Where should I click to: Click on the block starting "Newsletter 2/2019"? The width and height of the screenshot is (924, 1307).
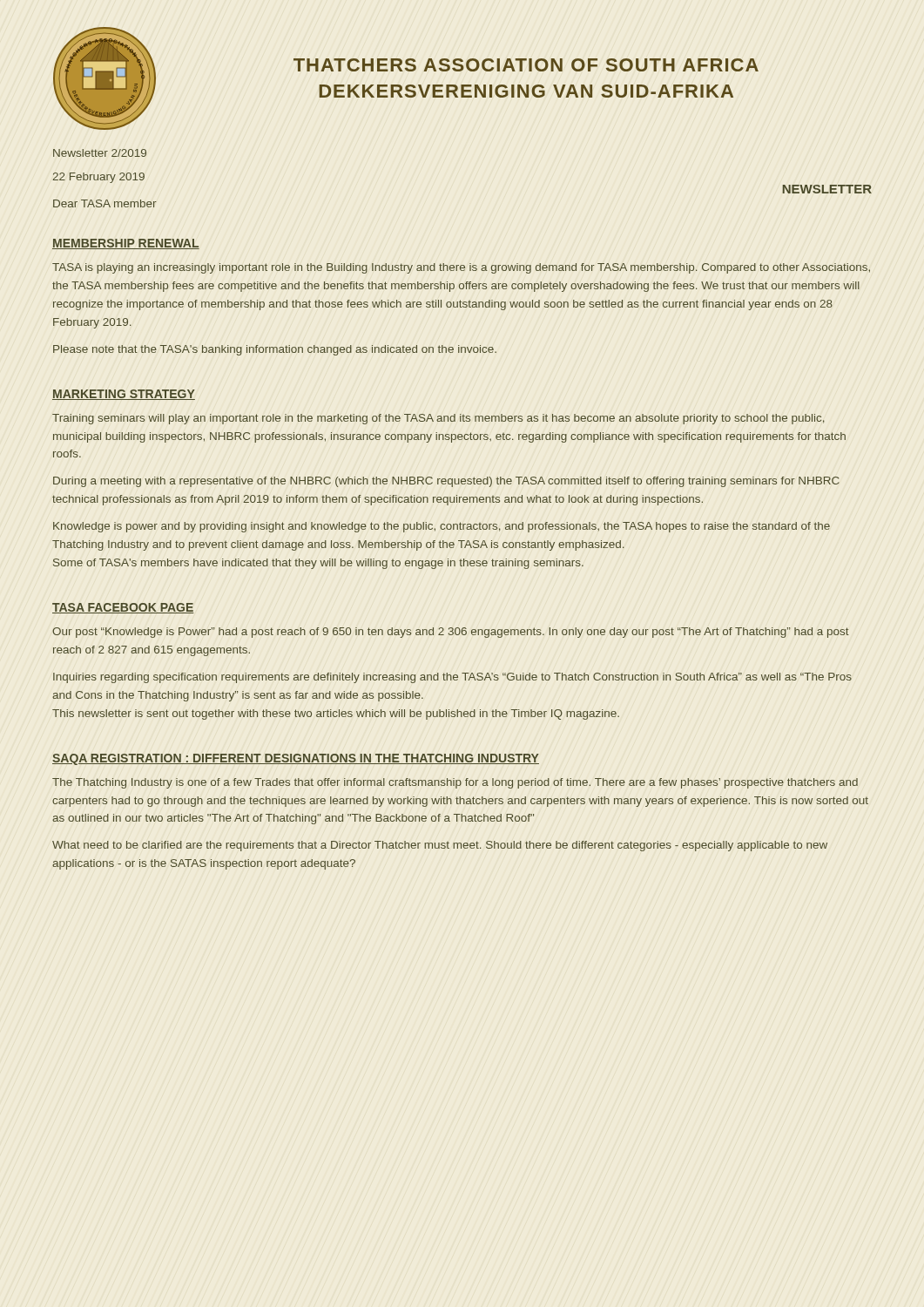pos(100,153)
